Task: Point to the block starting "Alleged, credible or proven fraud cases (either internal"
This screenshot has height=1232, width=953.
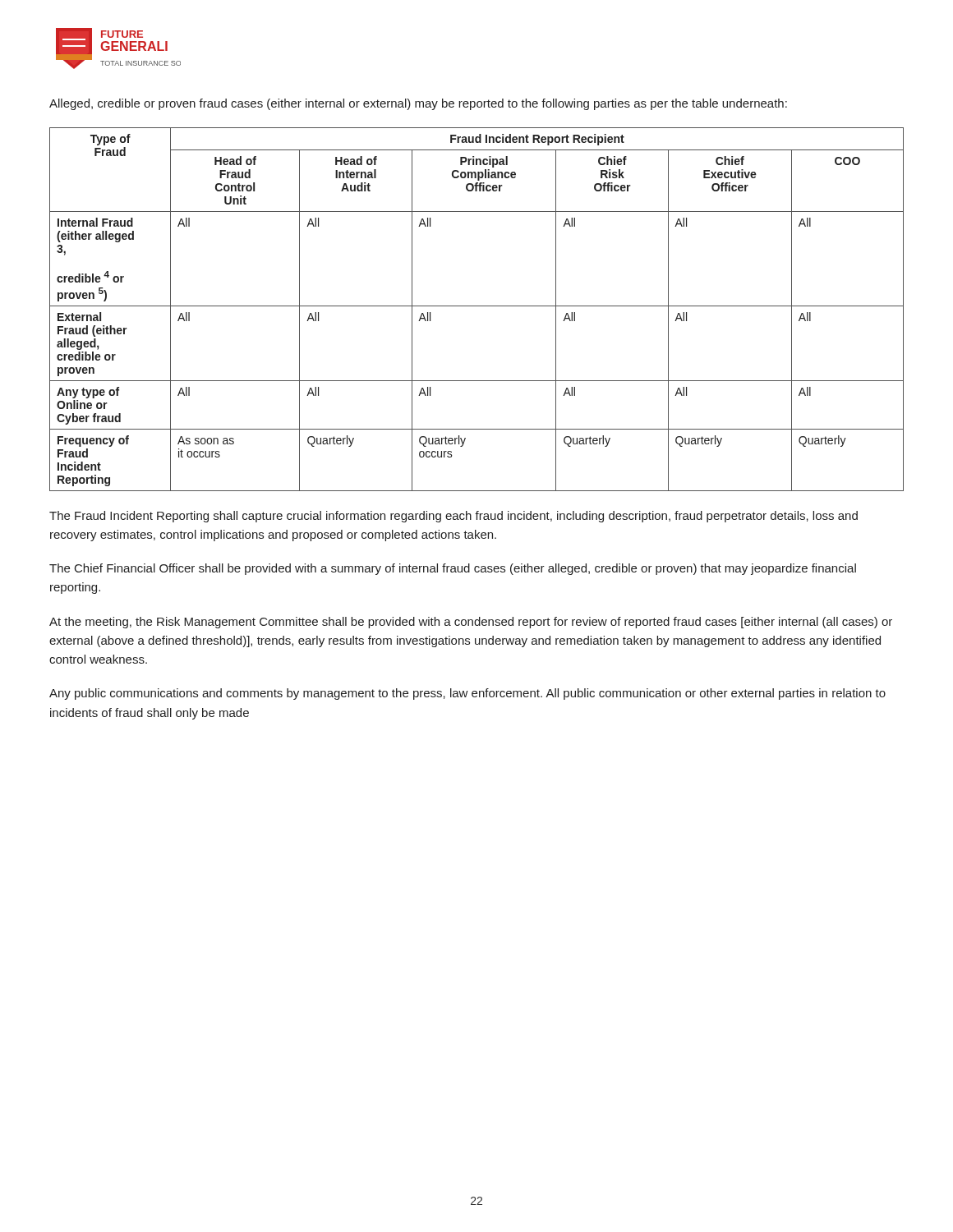Action: click(x=419, y=103)
